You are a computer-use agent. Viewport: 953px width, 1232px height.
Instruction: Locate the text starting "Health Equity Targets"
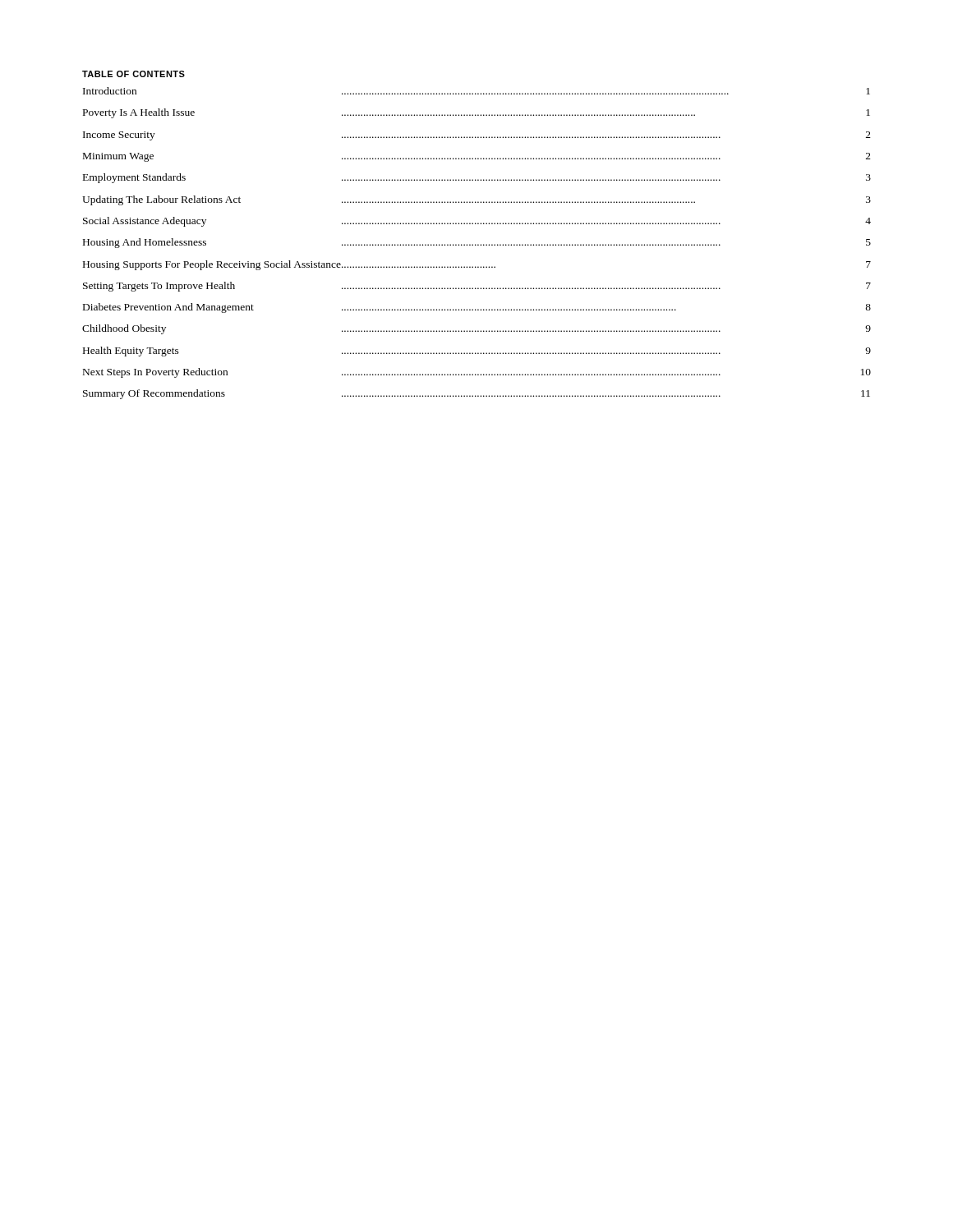(476, 351)
